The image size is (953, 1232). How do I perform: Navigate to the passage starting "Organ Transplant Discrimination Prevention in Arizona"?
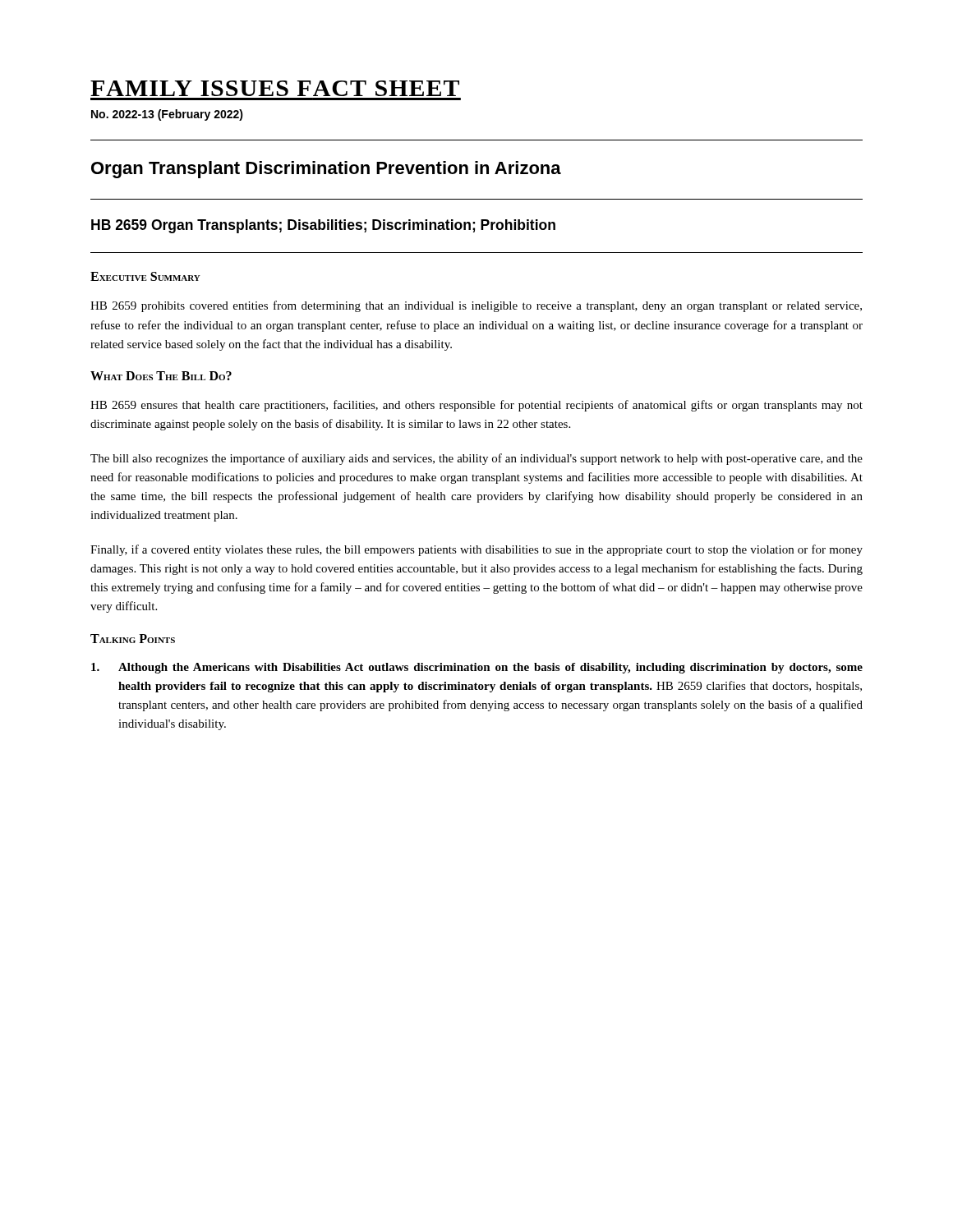(x=476, y=169)
